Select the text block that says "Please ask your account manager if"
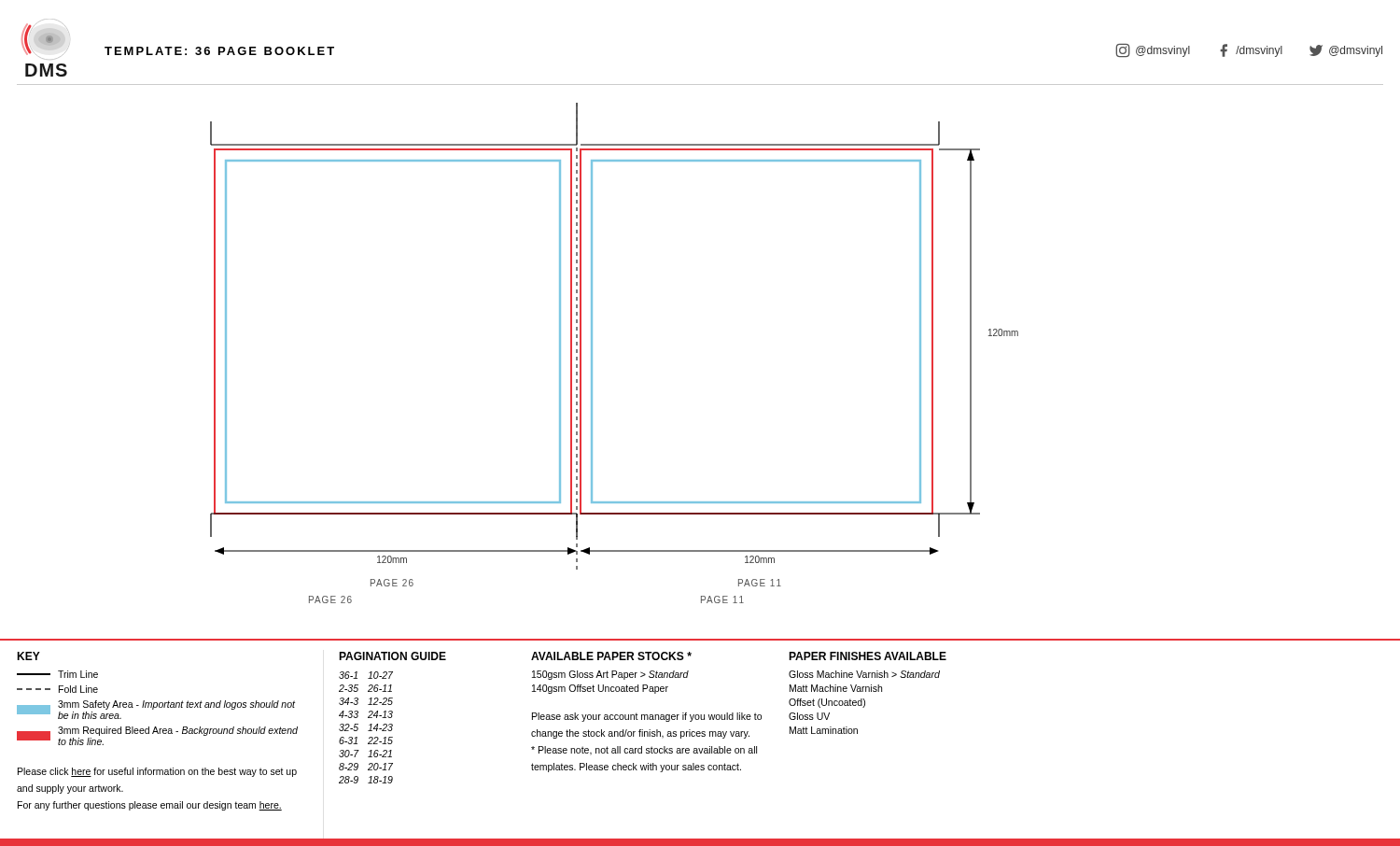Viewport: 1400px width, 846px height. click(647, 741)
